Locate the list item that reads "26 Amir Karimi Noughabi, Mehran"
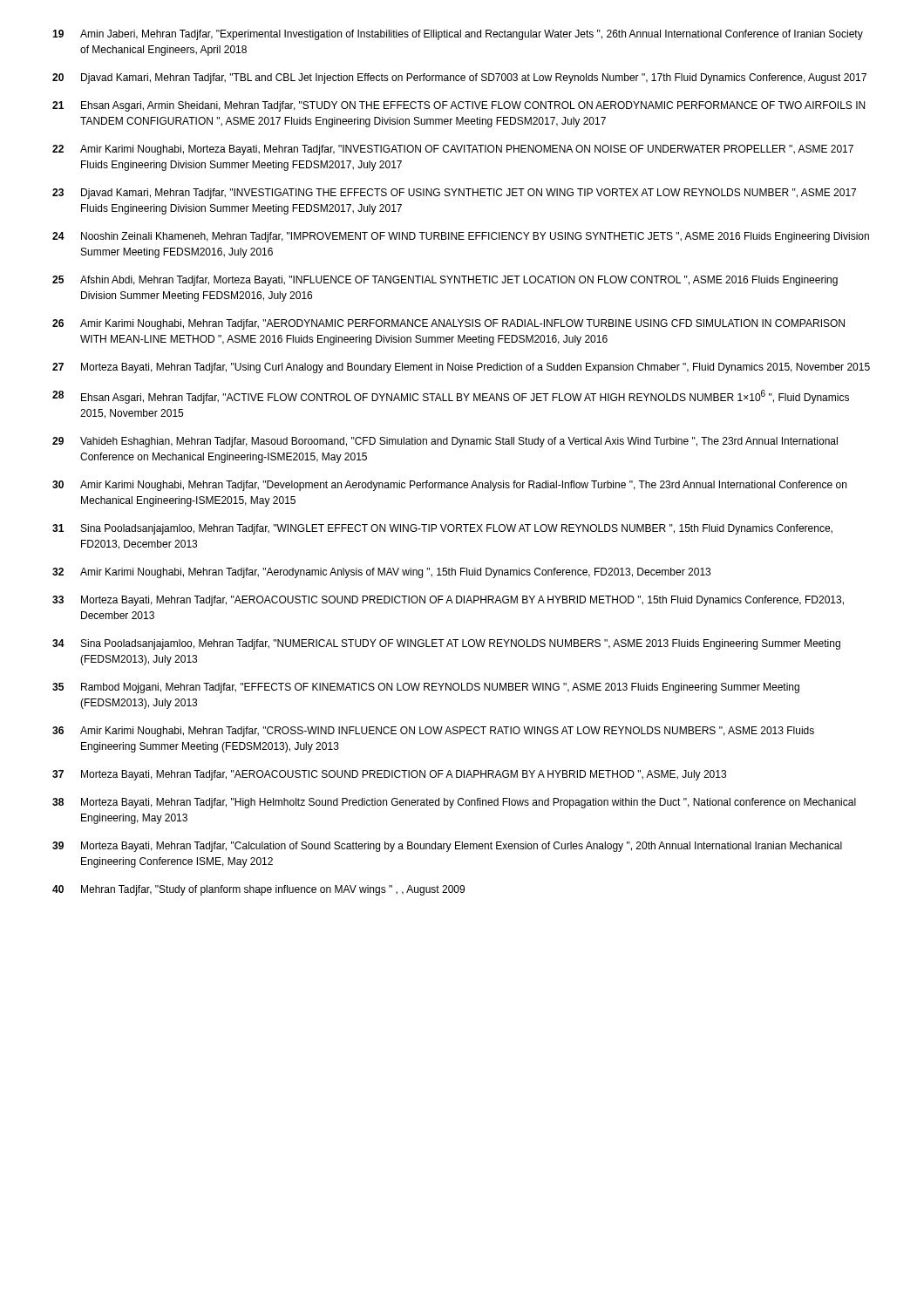Screen dimensions: 1308x924 [x=462, y=331]
